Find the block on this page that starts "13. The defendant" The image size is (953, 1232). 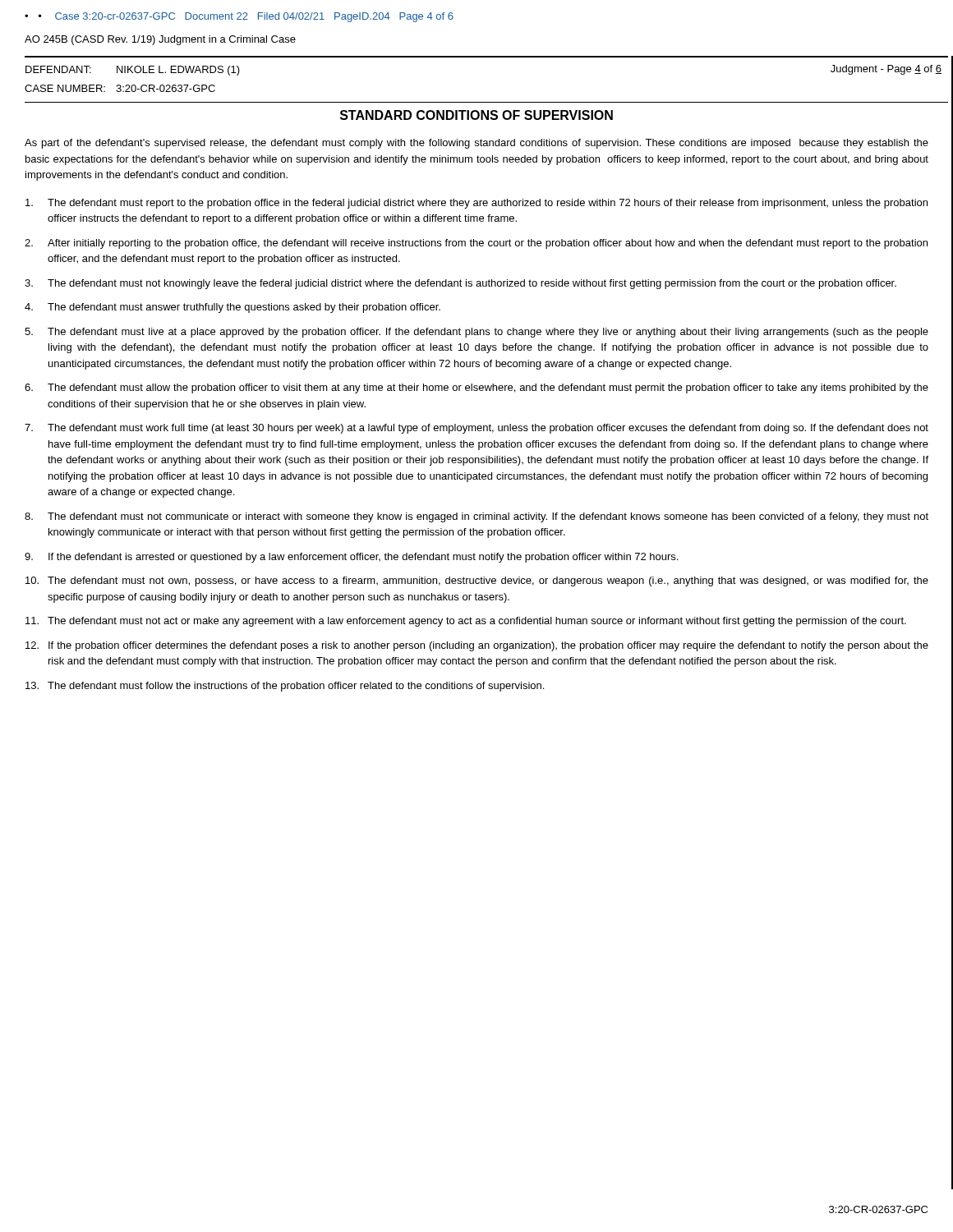[x=285, y=685]
